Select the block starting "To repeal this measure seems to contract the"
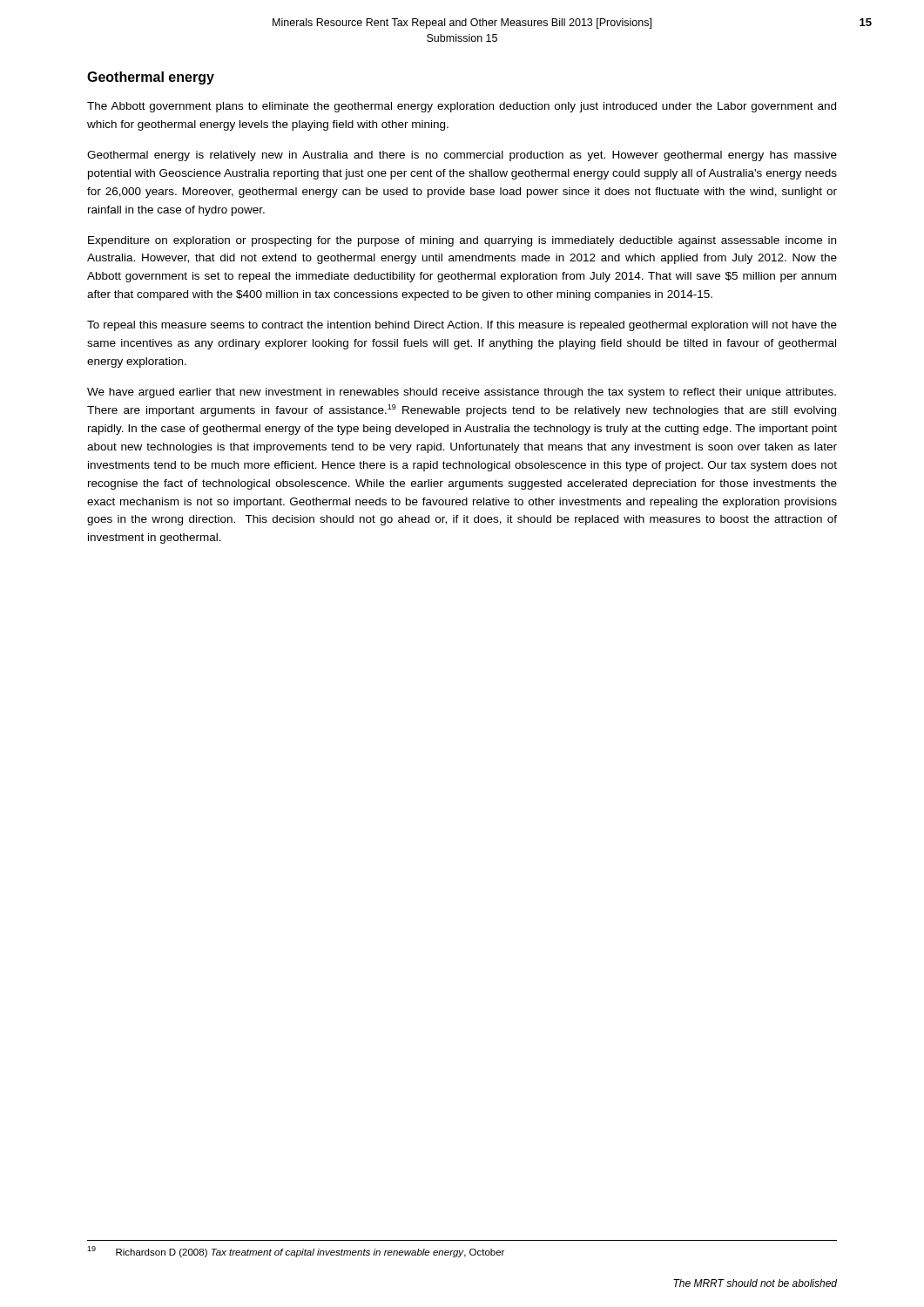Image resolution: width=924 pixels, height=1307 pixels. (x=462, y=343)
